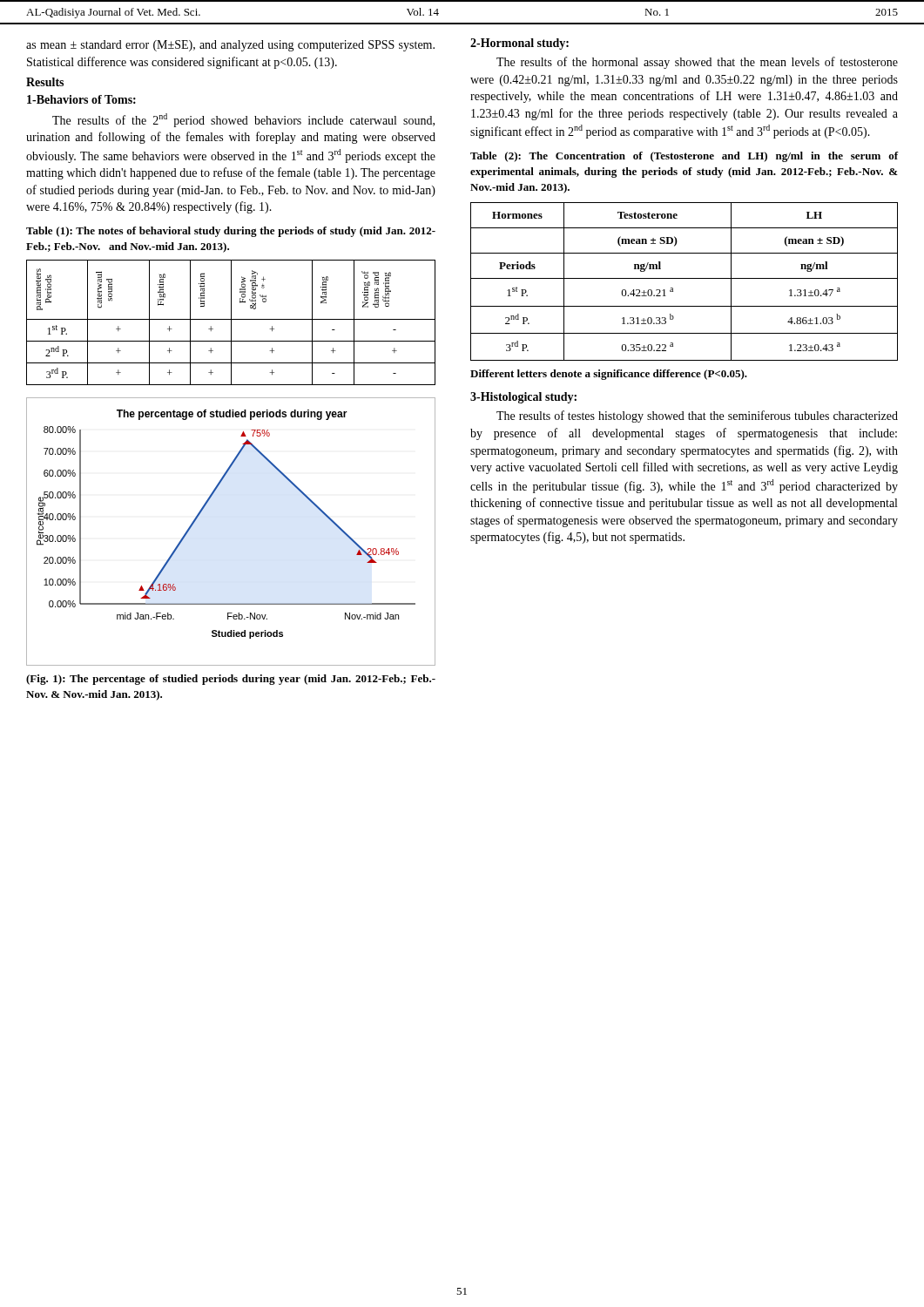Image resolution: width=924 pixels, height=1307 pixels.
Task: Select the table that reads "(mean ± SD)"
Action: [684, 282]
